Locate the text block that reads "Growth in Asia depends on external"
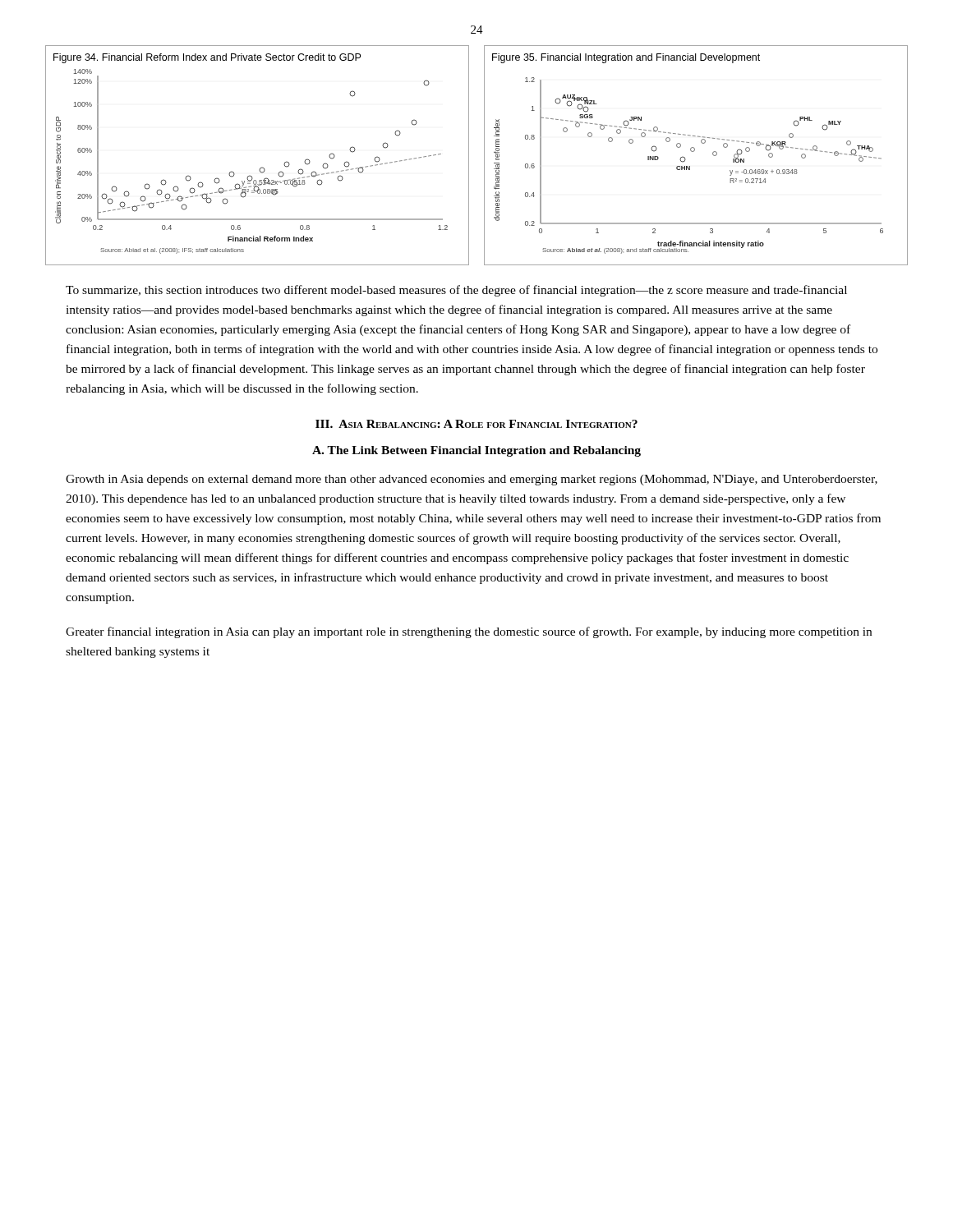The width and height of the screenshot is (953, 1232). pyautogui.click(x=473, y=538)
